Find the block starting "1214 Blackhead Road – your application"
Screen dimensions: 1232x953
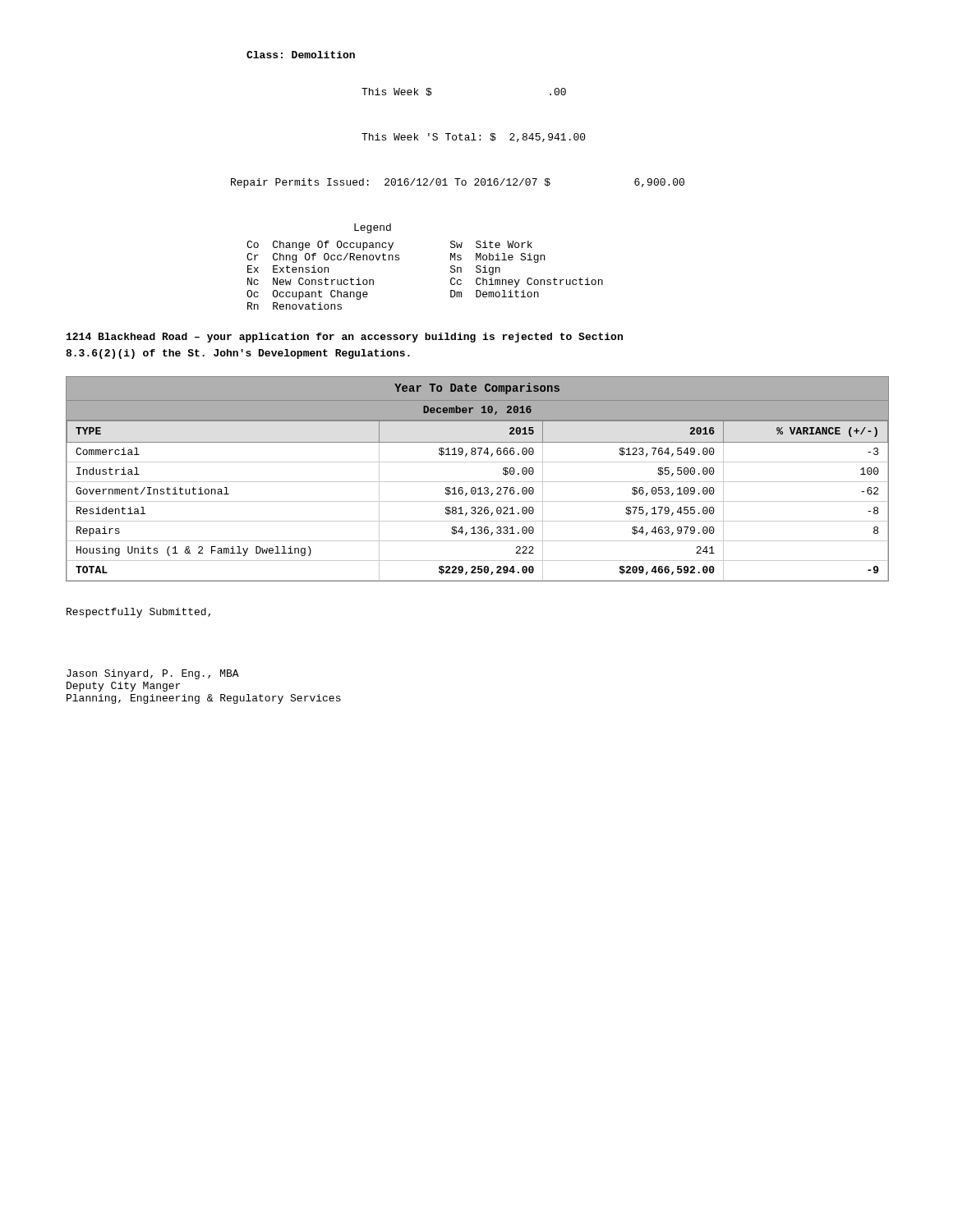click(345, 345)
